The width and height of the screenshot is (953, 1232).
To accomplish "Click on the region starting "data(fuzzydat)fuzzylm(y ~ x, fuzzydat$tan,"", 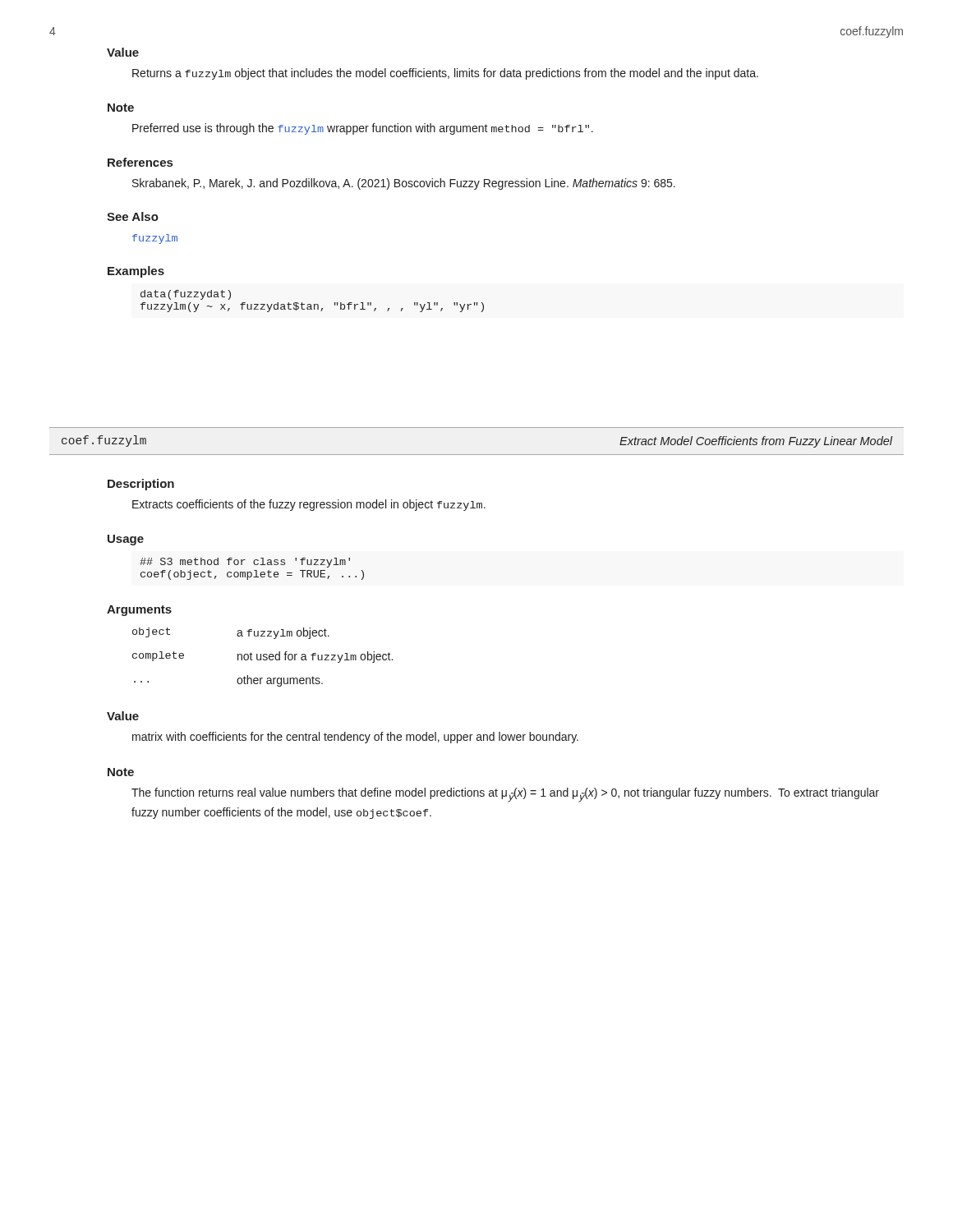I will point(186,295).
